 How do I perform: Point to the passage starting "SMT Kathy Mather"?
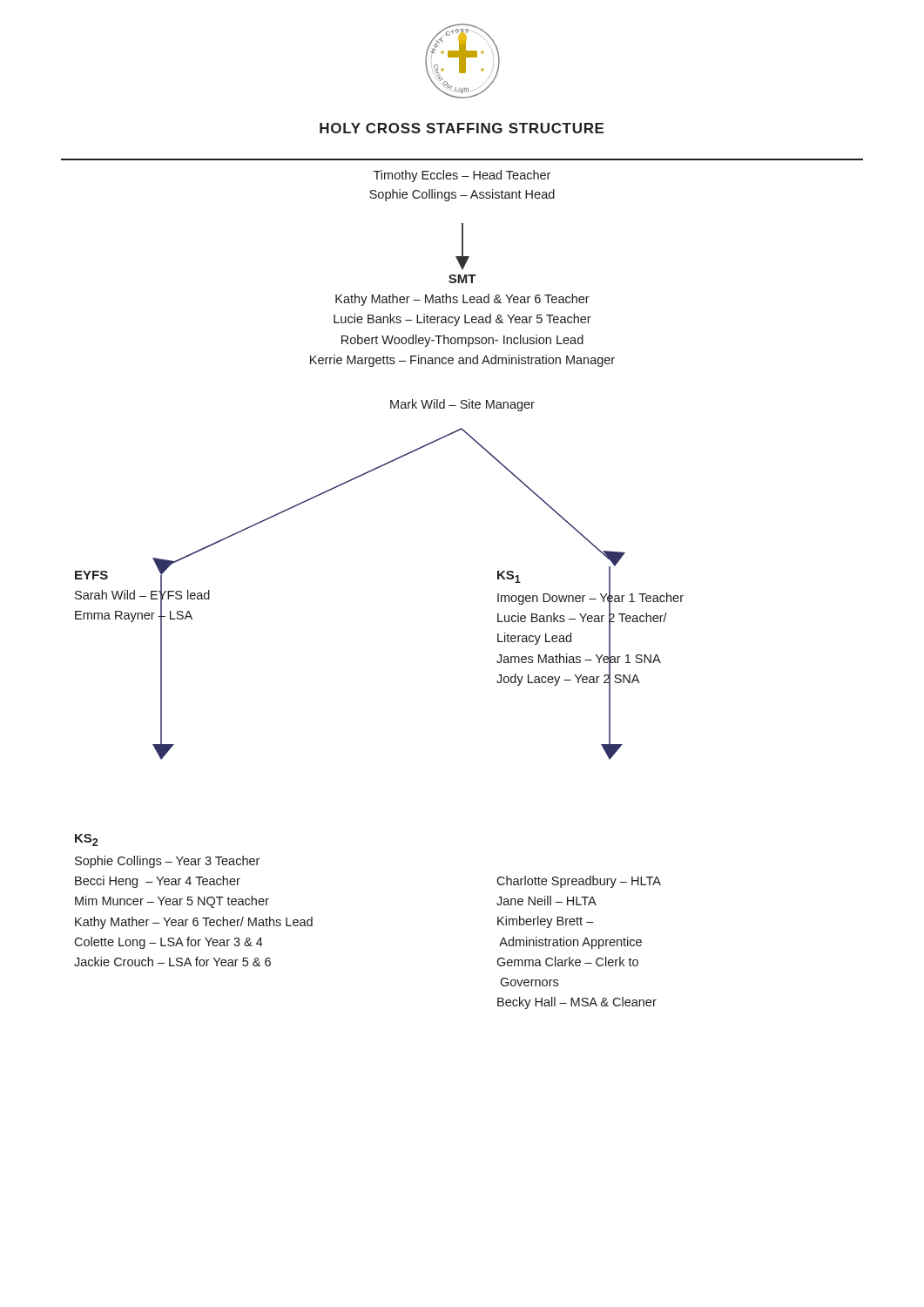pos(462,319)
